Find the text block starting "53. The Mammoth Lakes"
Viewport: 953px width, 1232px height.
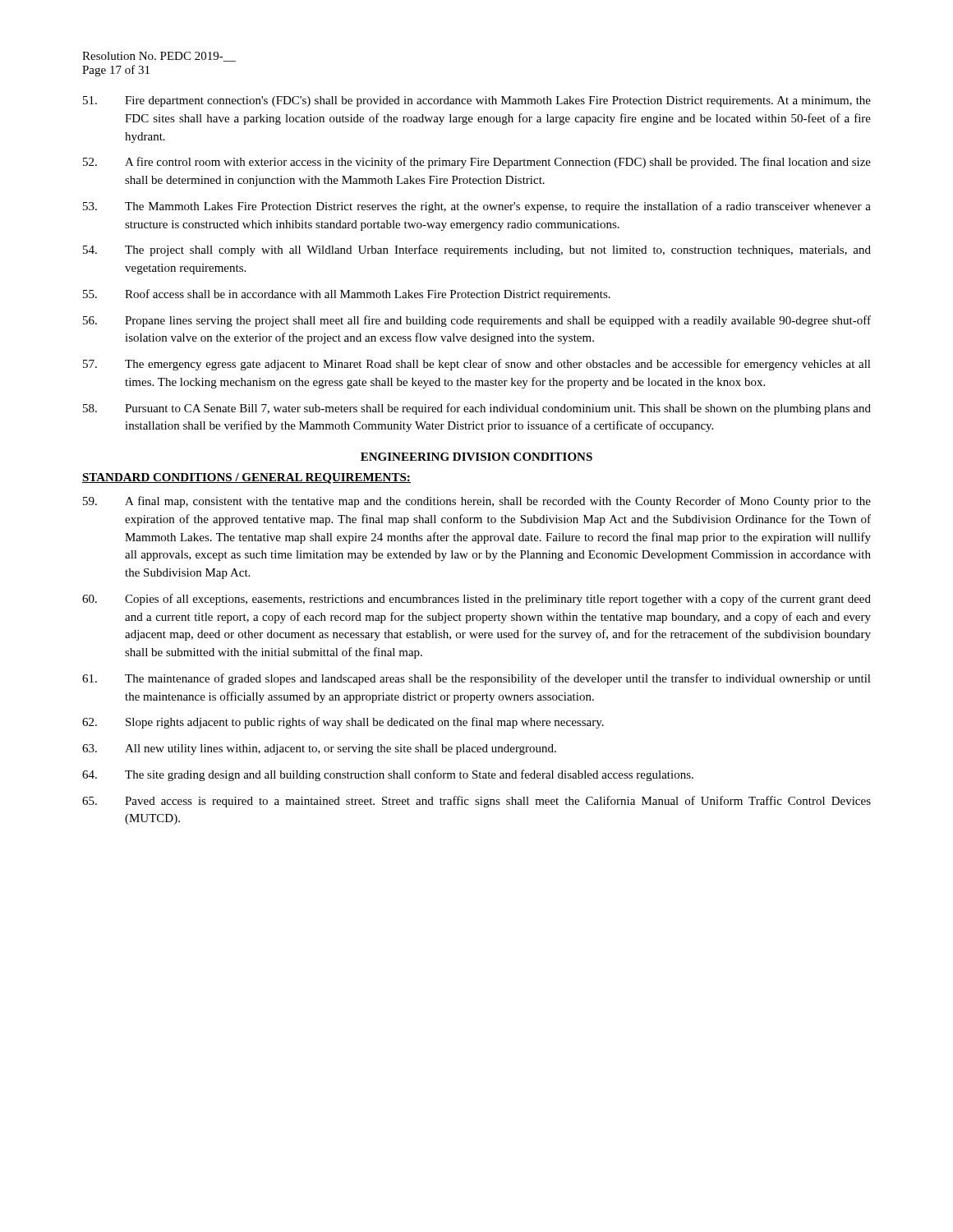[x=476, y=216]
